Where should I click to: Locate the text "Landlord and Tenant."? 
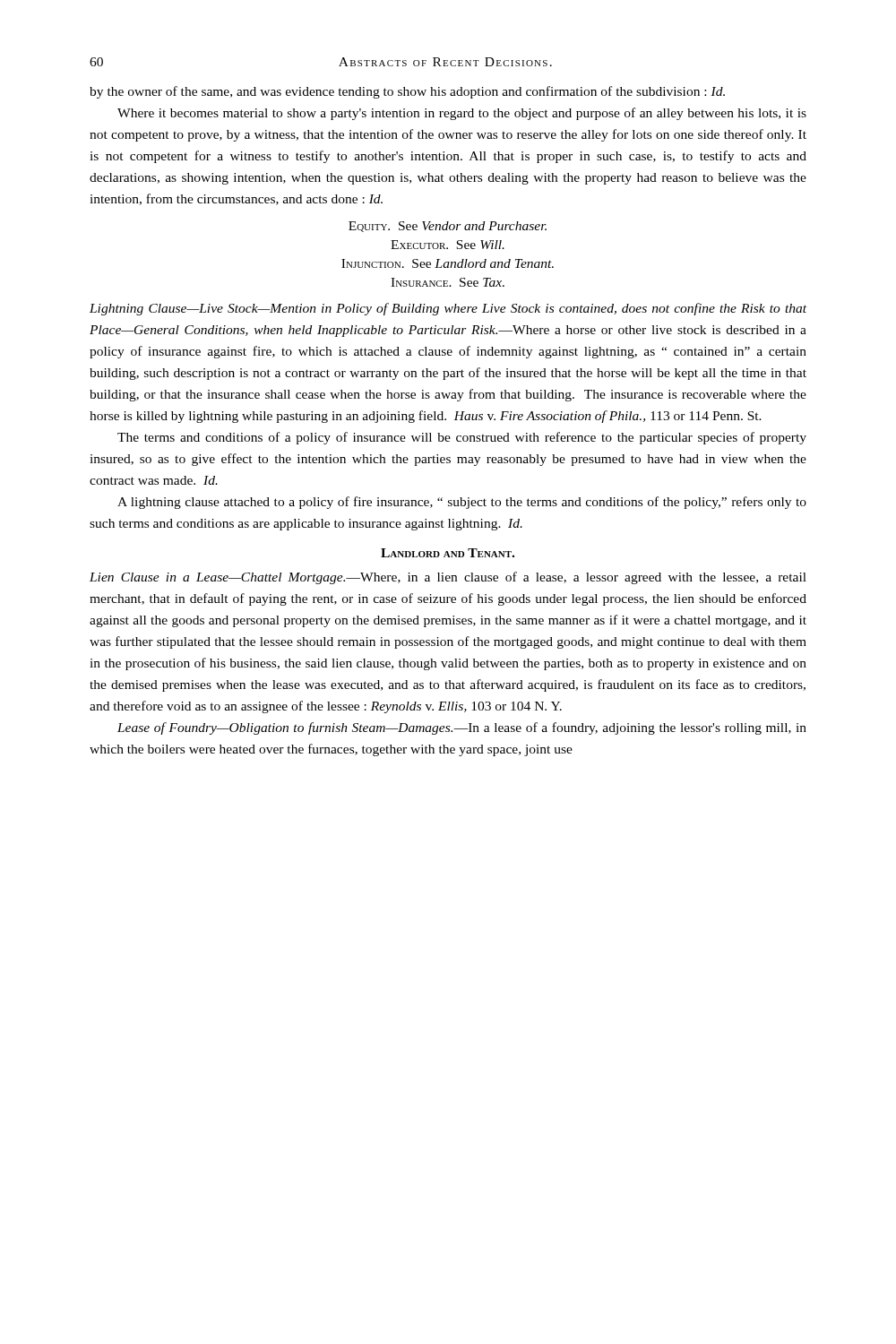(x=448, y=553)
